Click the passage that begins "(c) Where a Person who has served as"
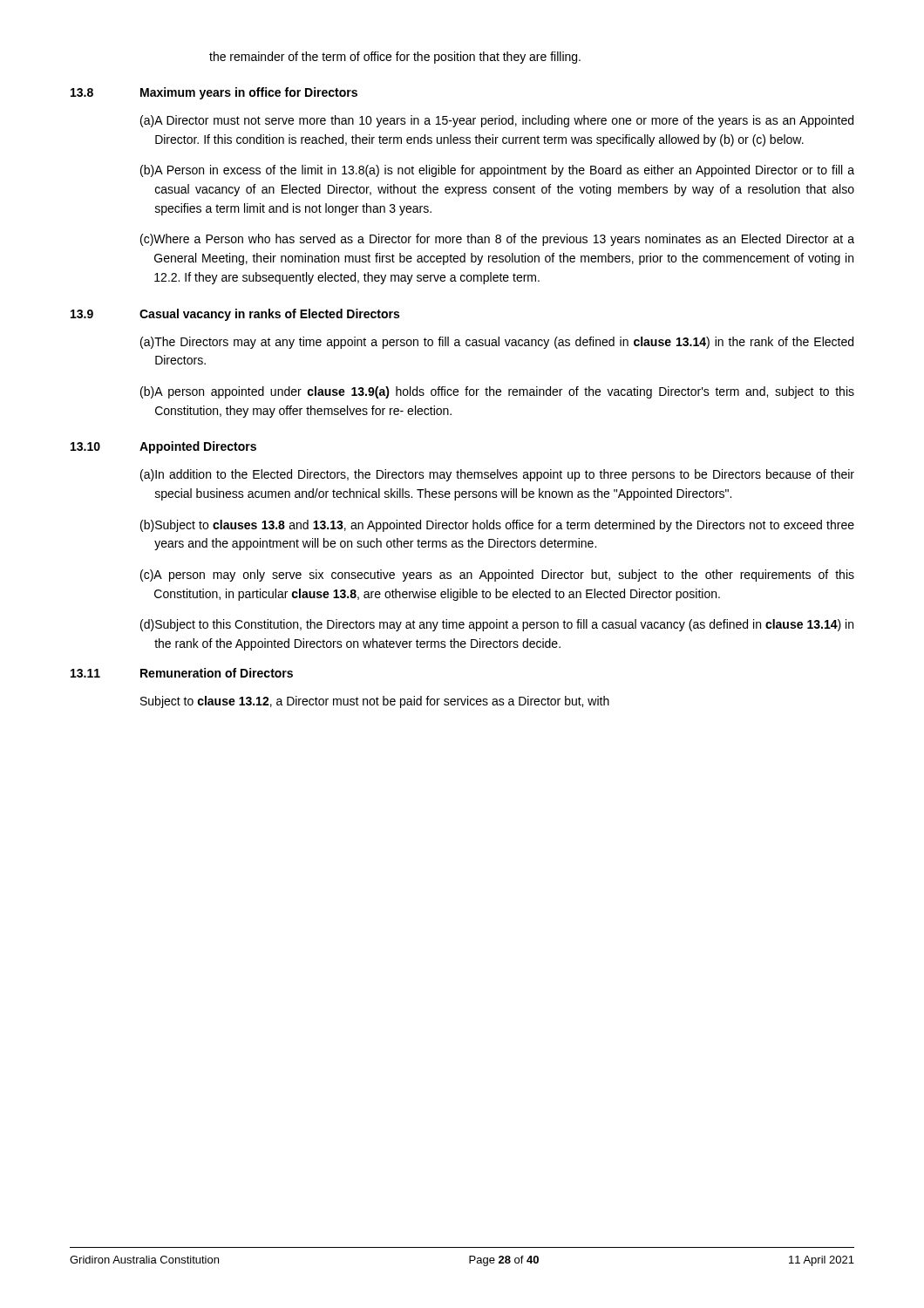Viewport: 924px width, 1308px height. point(462,259)
